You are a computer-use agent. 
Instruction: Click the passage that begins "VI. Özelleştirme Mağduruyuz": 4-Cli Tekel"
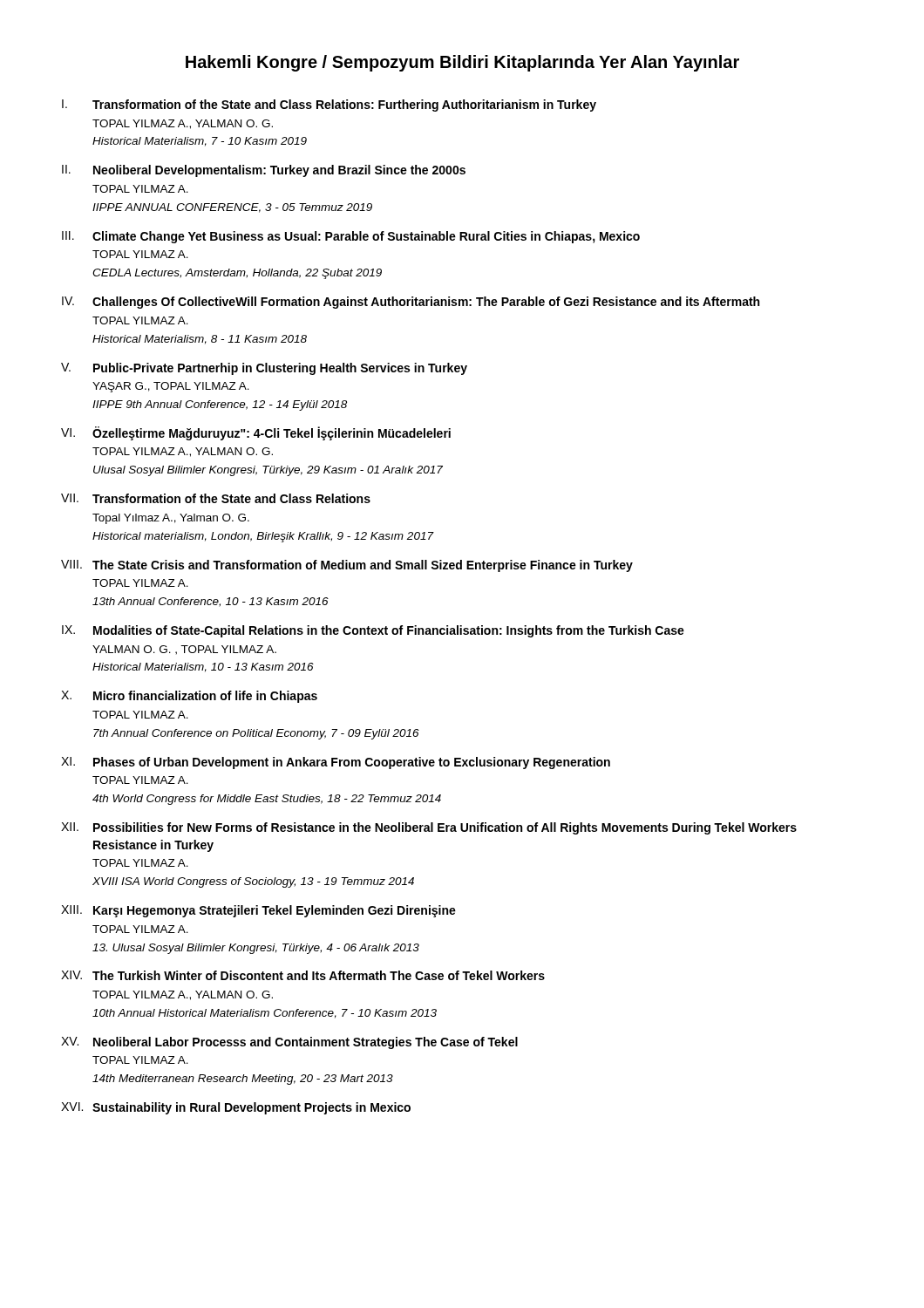pyautogui.click(x=256, y=433)
